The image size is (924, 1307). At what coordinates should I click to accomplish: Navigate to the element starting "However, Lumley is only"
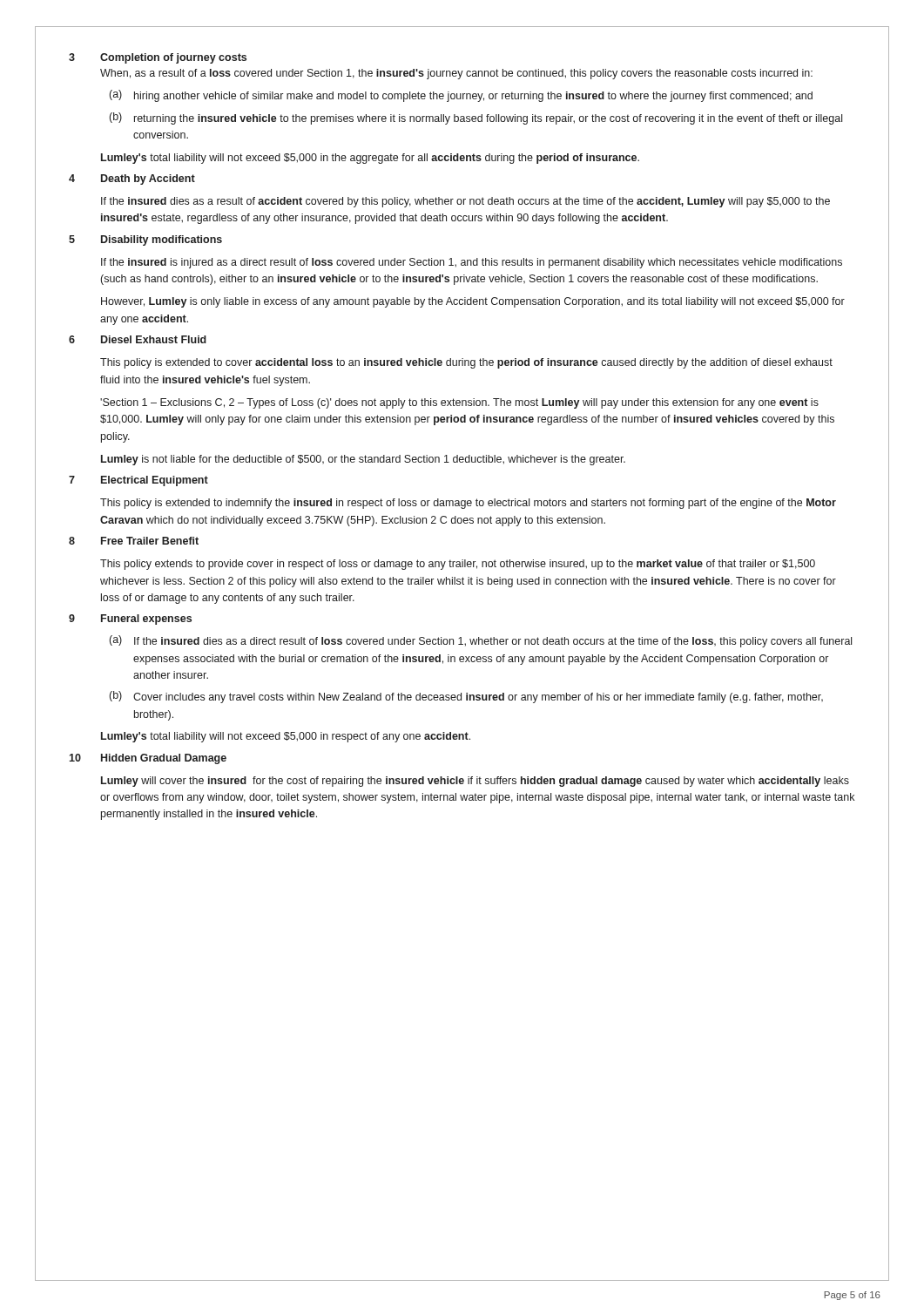click(x=472, y=310)
